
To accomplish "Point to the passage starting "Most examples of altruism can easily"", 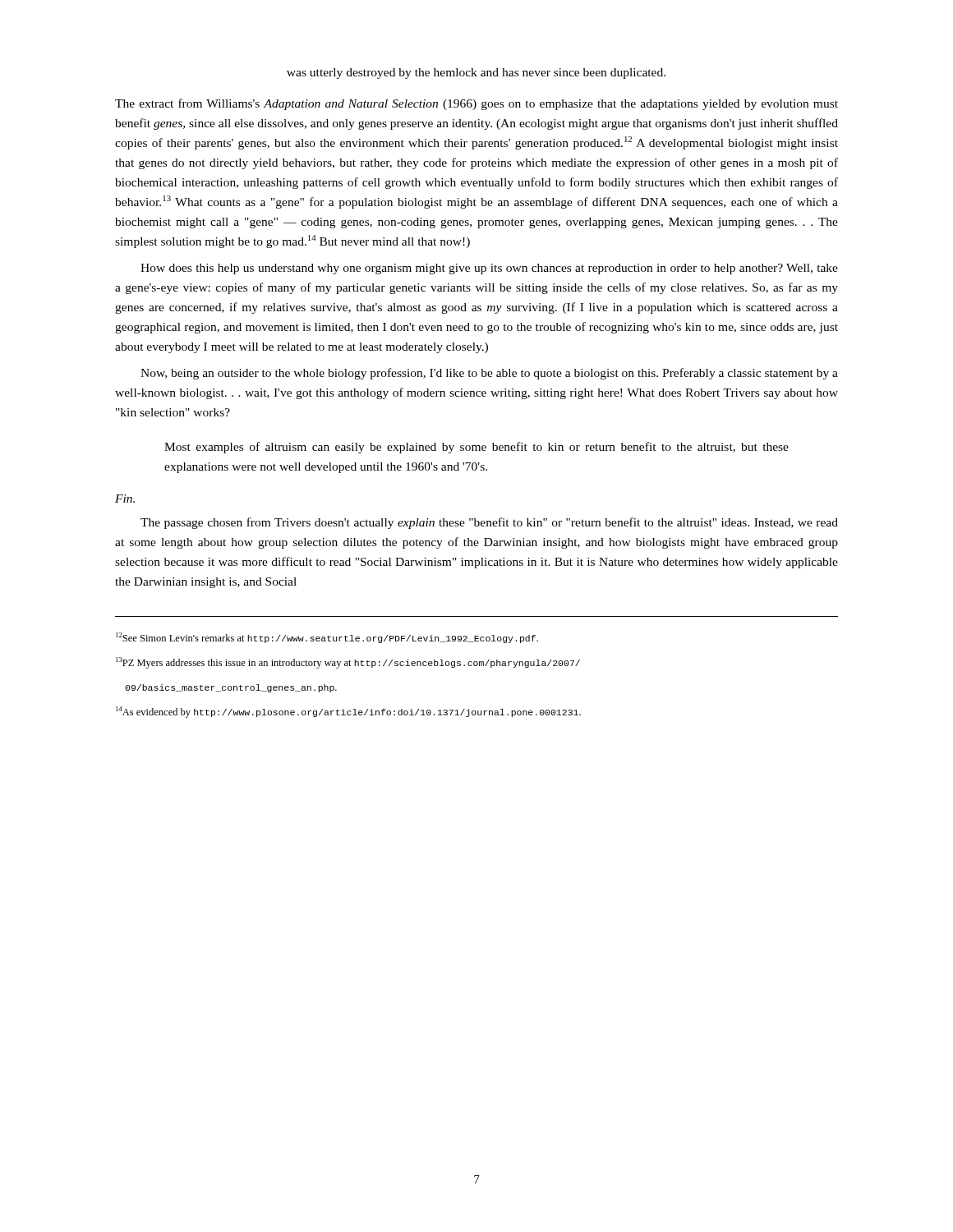I will pos(476,456).
